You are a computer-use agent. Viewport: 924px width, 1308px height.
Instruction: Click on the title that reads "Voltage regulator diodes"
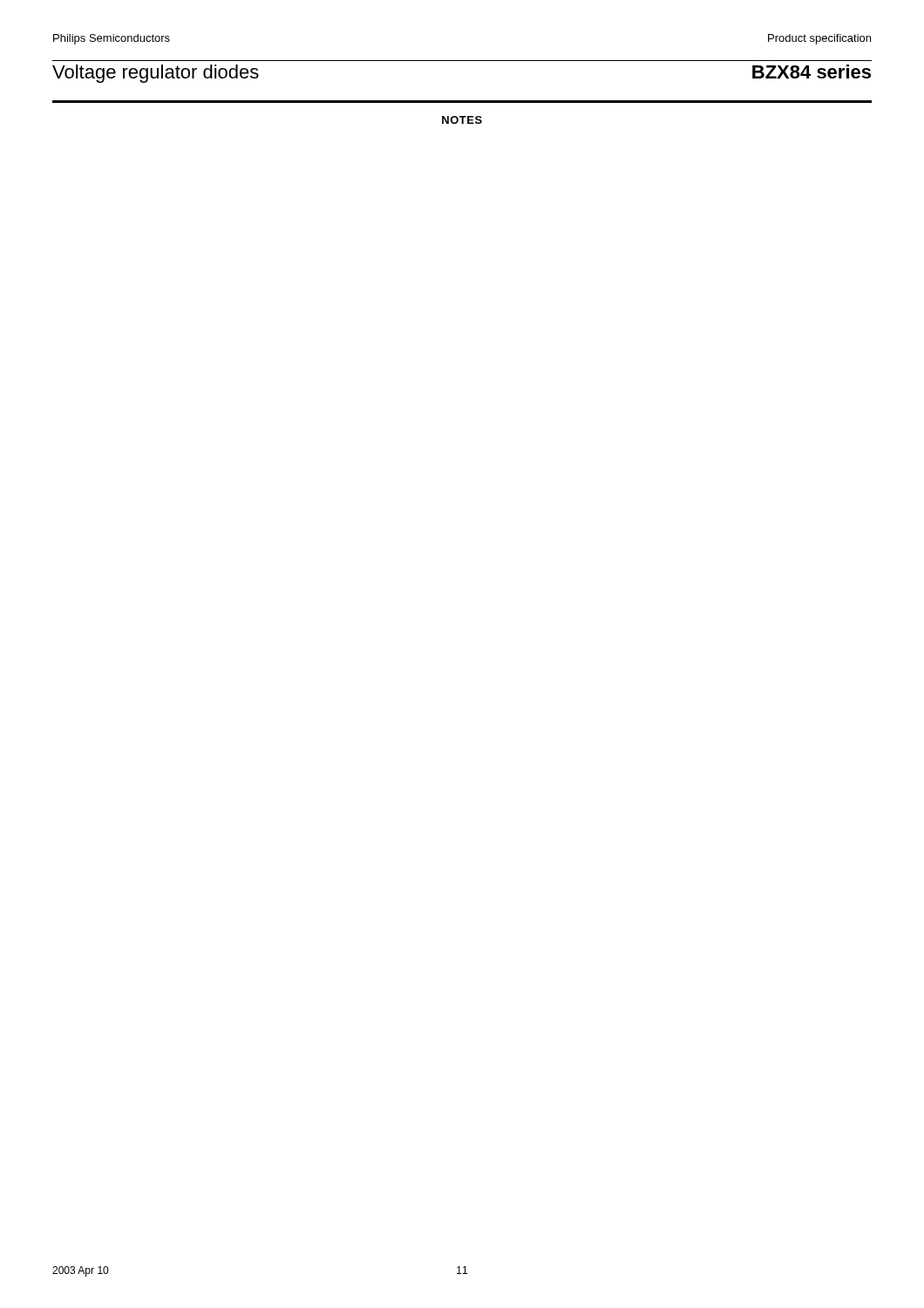462,72
